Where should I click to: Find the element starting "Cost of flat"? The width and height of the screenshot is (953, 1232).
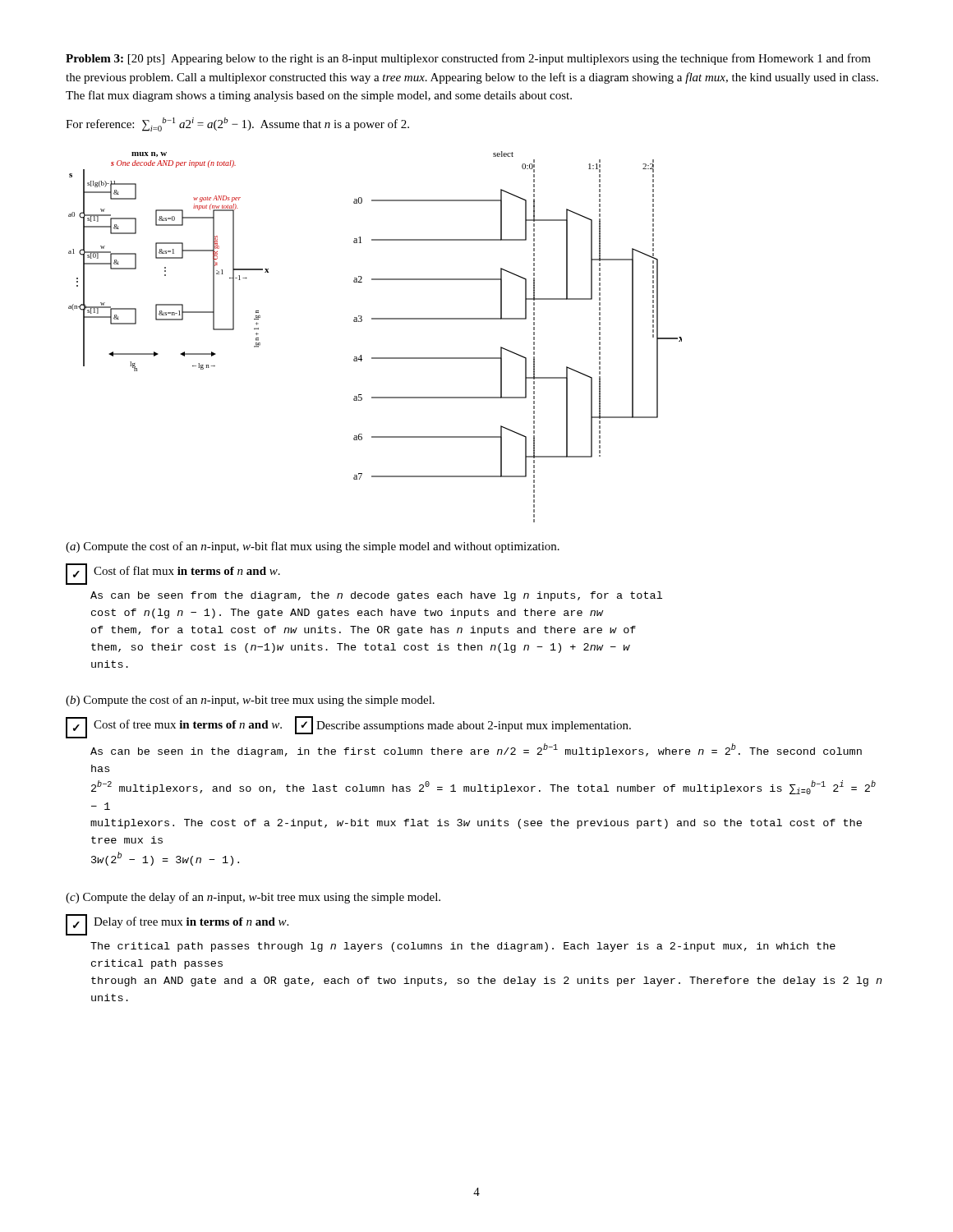click(x=187, y=571)
